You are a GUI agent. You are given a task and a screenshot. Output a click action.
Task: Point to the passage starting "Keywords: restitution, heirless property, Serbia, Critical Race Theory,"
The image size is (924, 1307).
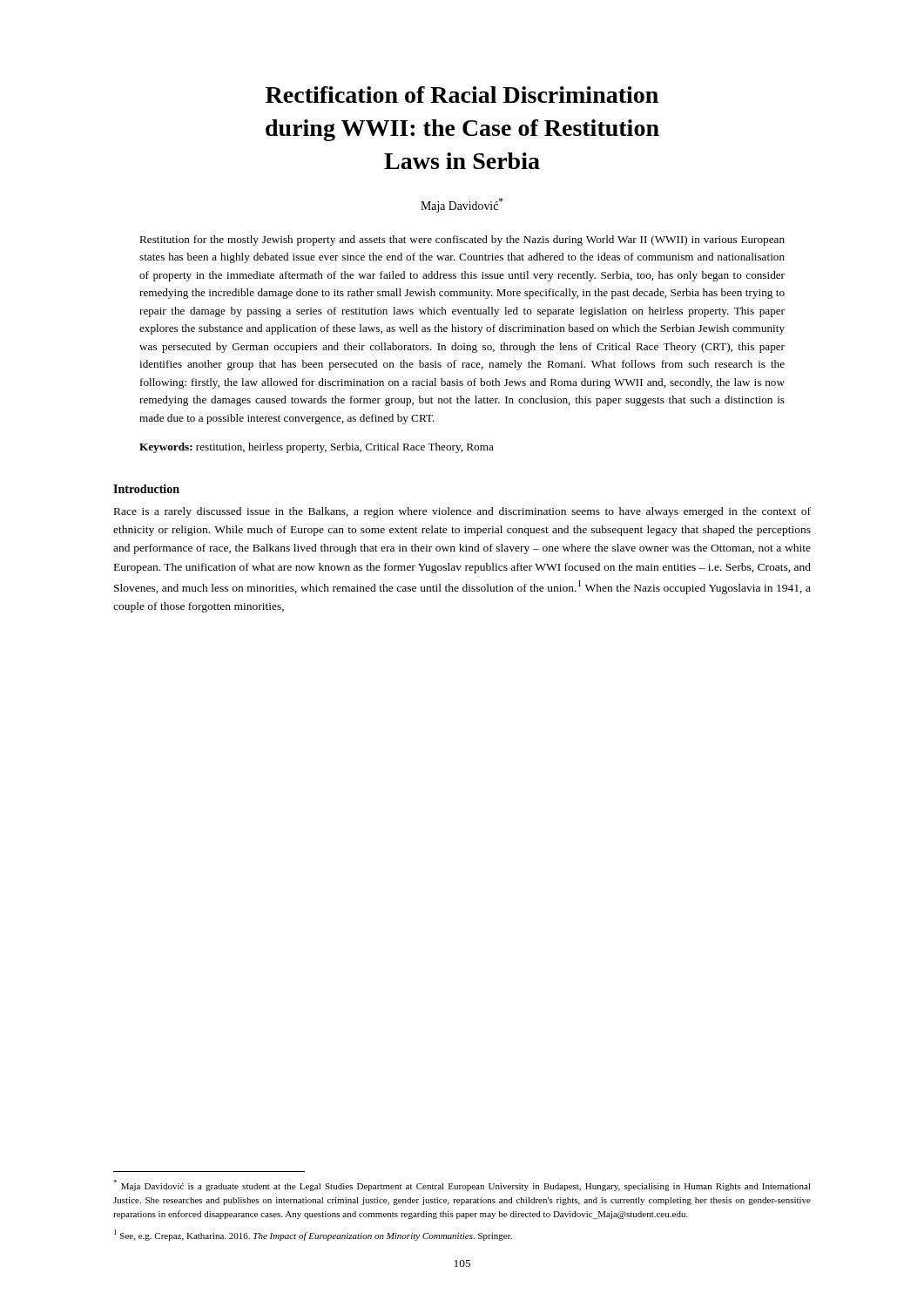[462, 447]
